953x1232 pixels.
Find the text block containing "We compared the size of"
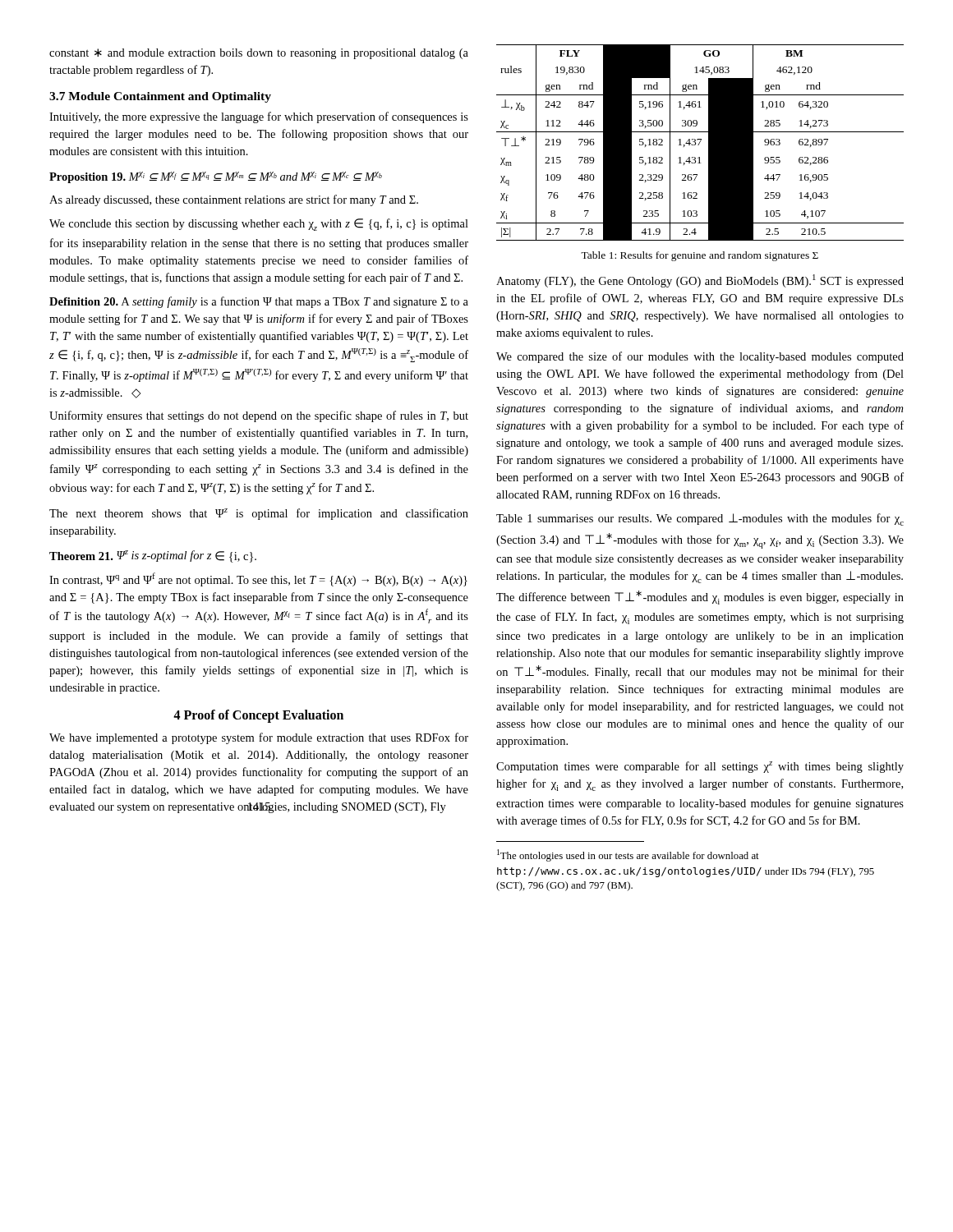point(700,426)
